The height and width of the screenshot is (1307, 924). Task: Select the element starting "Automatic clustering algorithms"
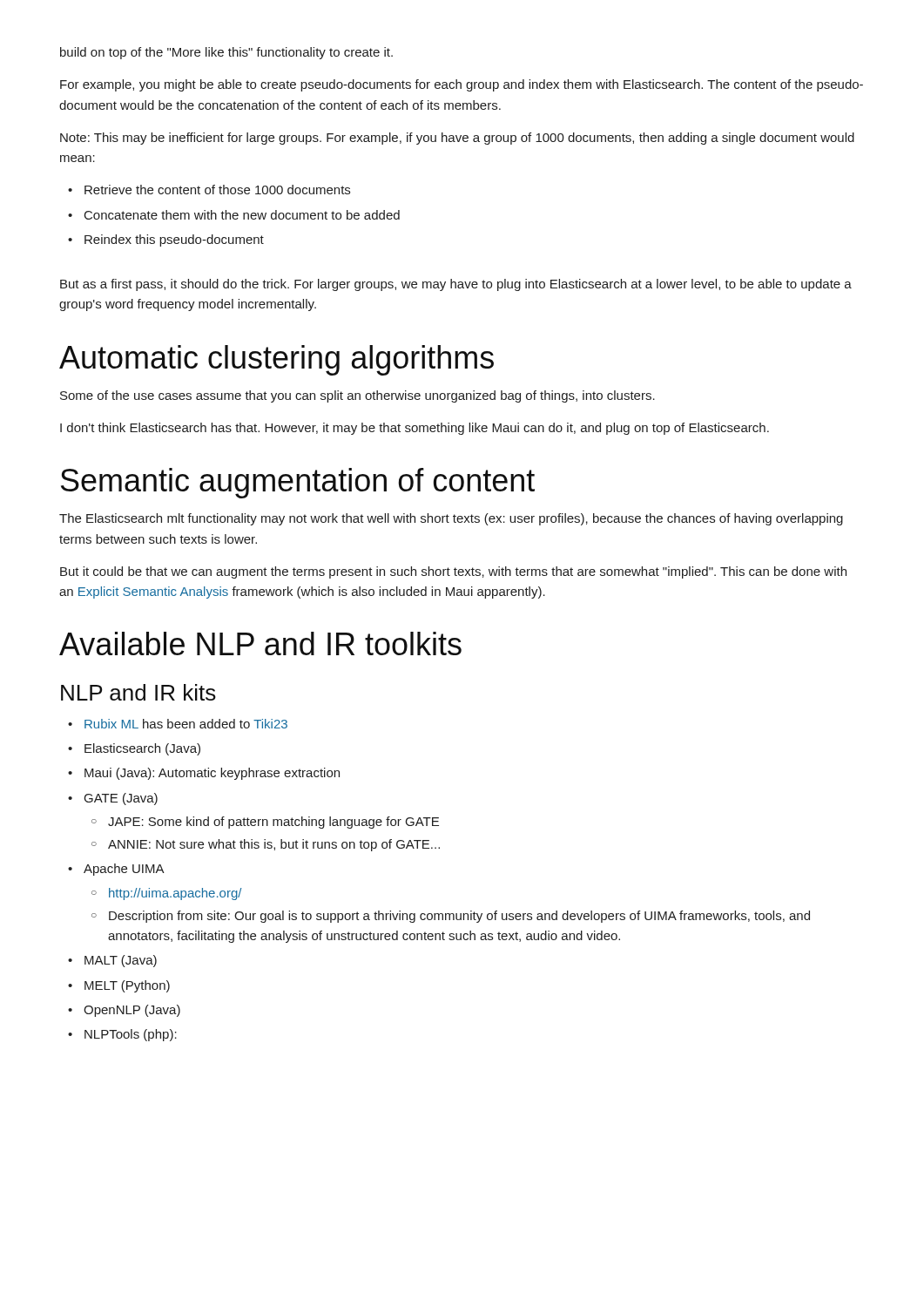pyautogui.click(x=462, y=357)
